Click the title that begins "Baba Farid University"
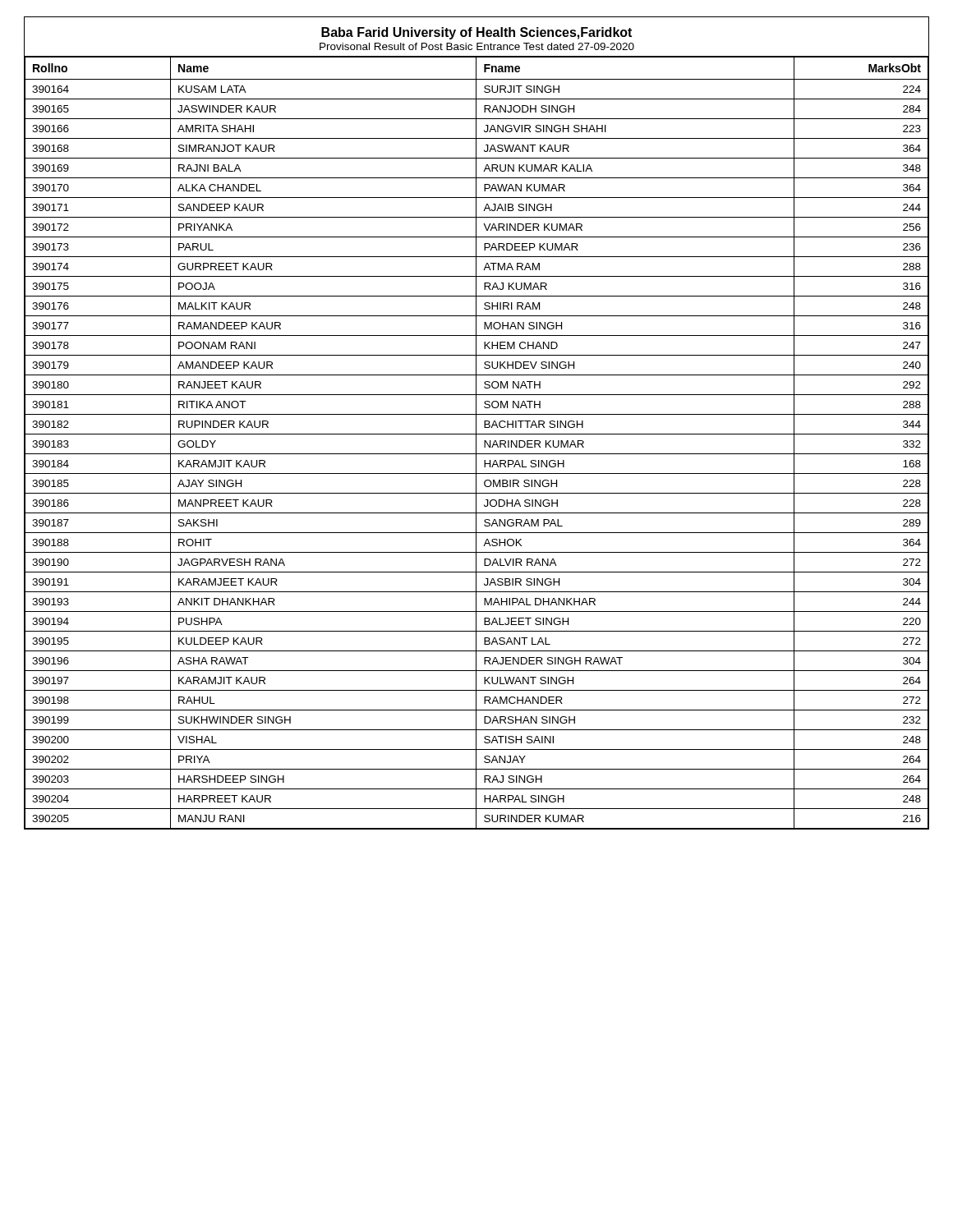 [476, 39]
